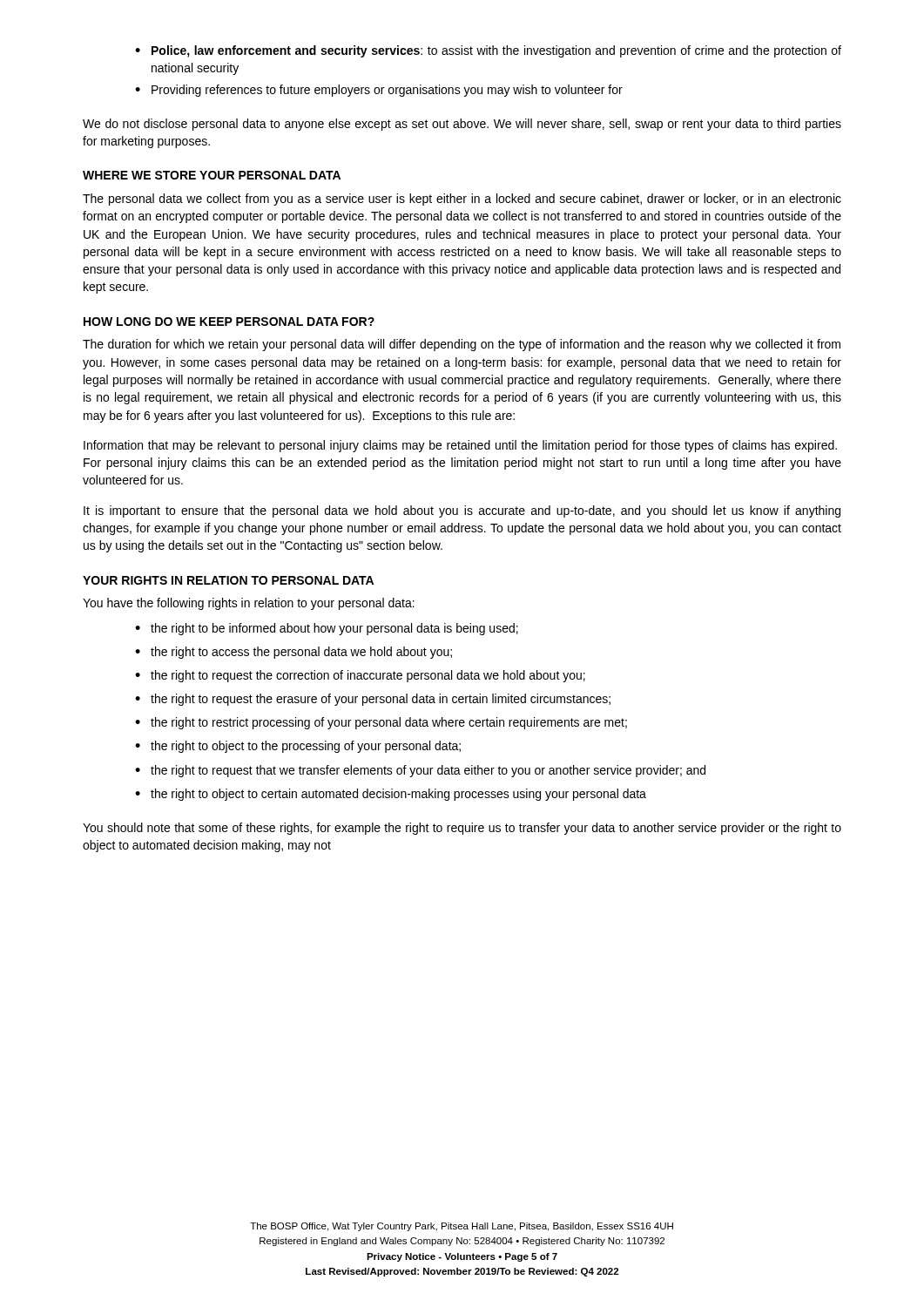Point to the block beginning "• the right to object to the"
The height and width of the screenshot is (1307, 924).
298,747
